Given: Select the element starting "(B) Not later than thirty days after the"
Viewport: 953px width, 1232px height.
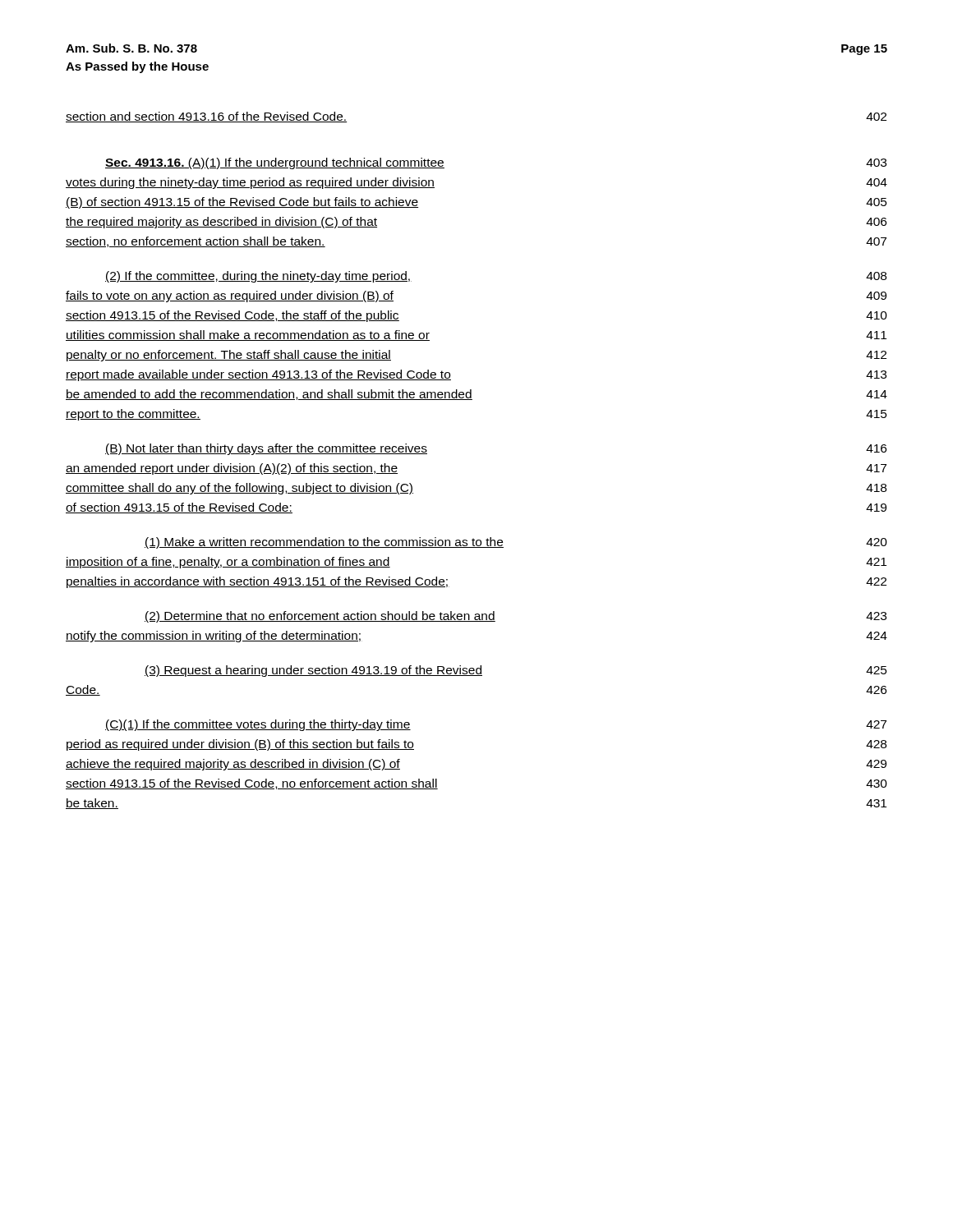Looking at the screenshot, I should click(x=272, y=449).
